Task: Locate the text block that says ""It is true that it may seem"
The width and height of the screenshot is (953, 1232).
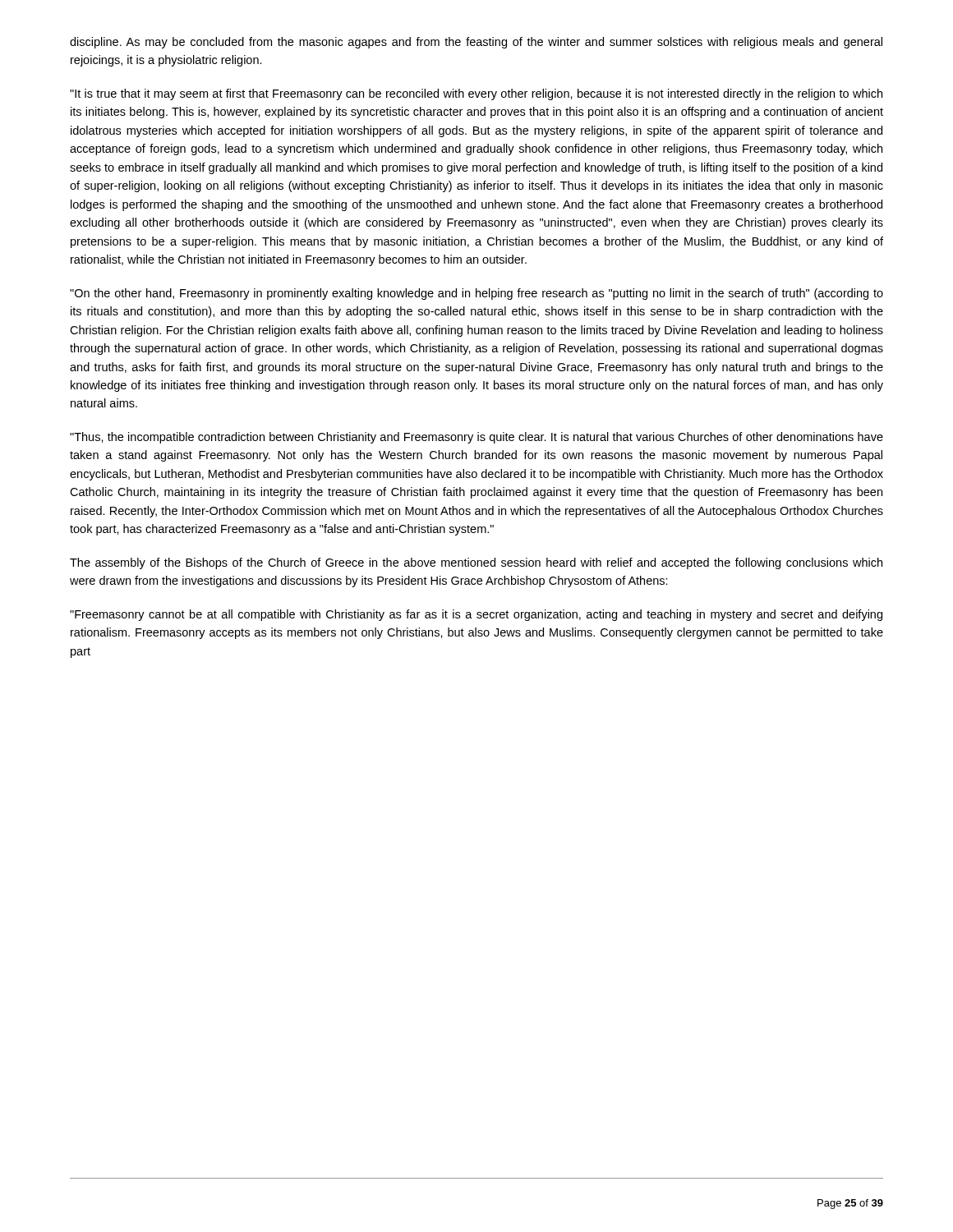Action: coord(476,177)
